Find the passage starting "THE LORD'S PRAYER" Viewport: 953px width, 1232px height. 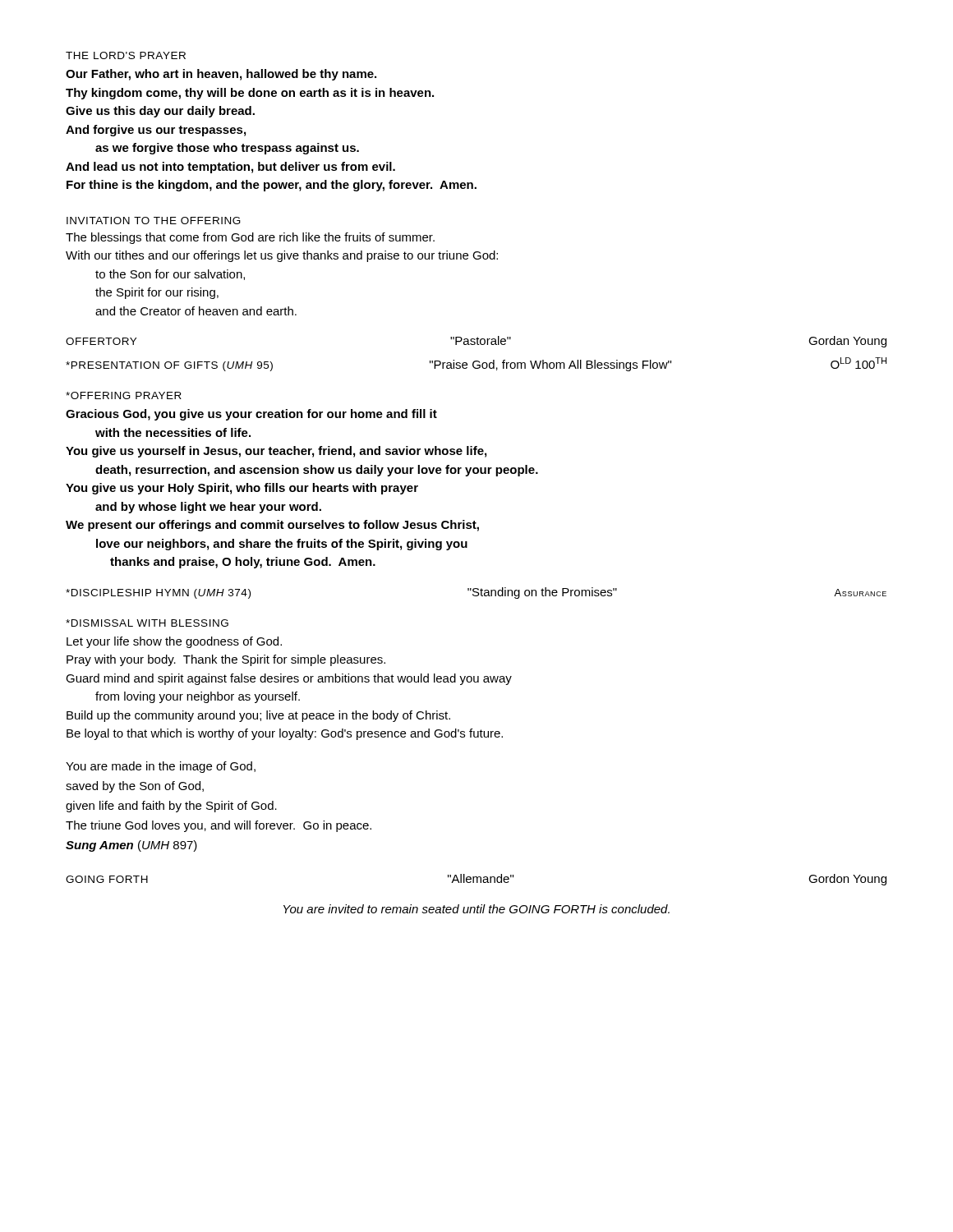point(126,55)
